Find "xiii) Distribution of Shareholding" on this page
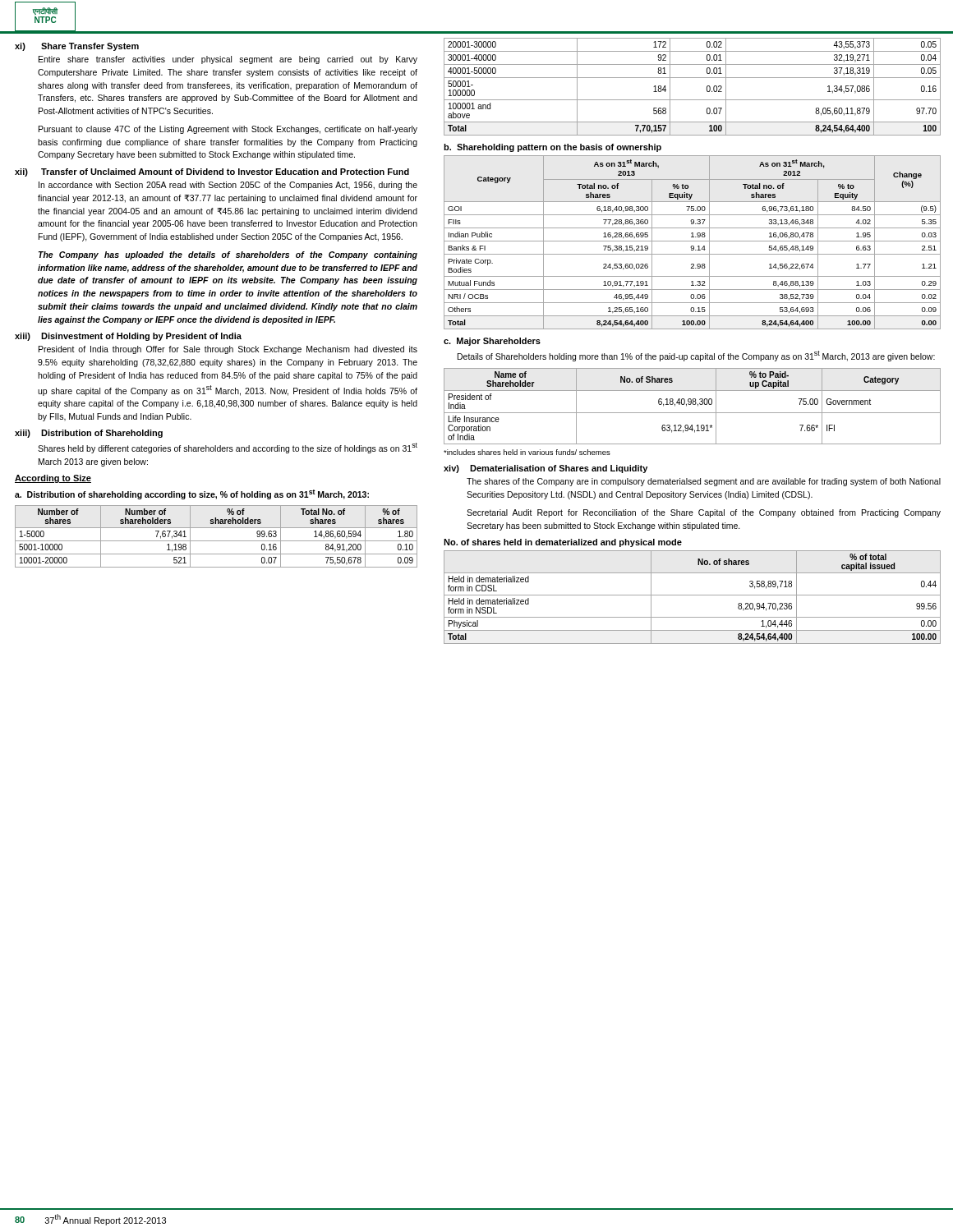953x1232 pixels. [x=89, y=433]
